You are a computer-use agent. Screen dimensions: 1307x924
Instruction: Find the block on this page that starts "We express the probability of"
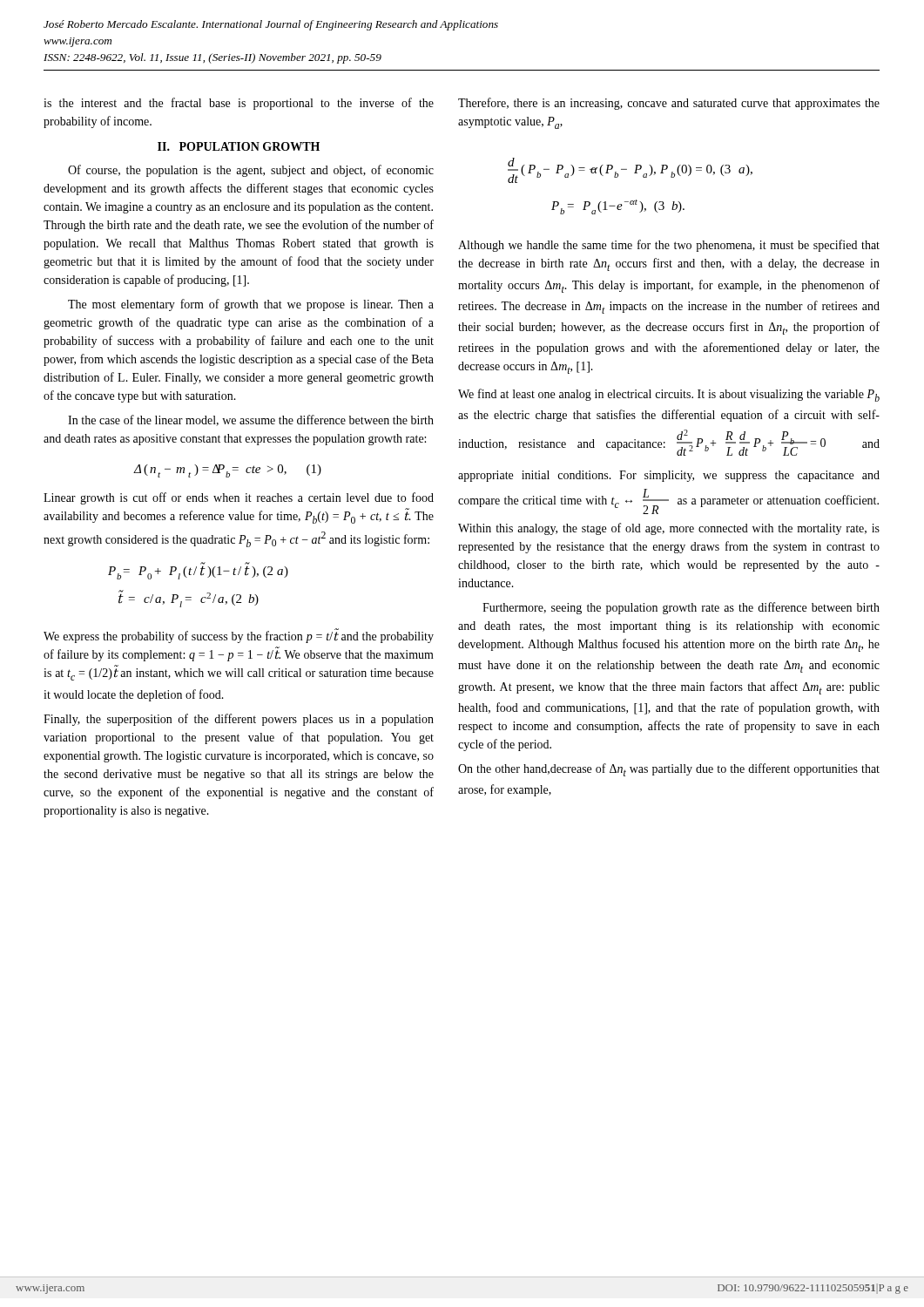(x=239, y=666)
